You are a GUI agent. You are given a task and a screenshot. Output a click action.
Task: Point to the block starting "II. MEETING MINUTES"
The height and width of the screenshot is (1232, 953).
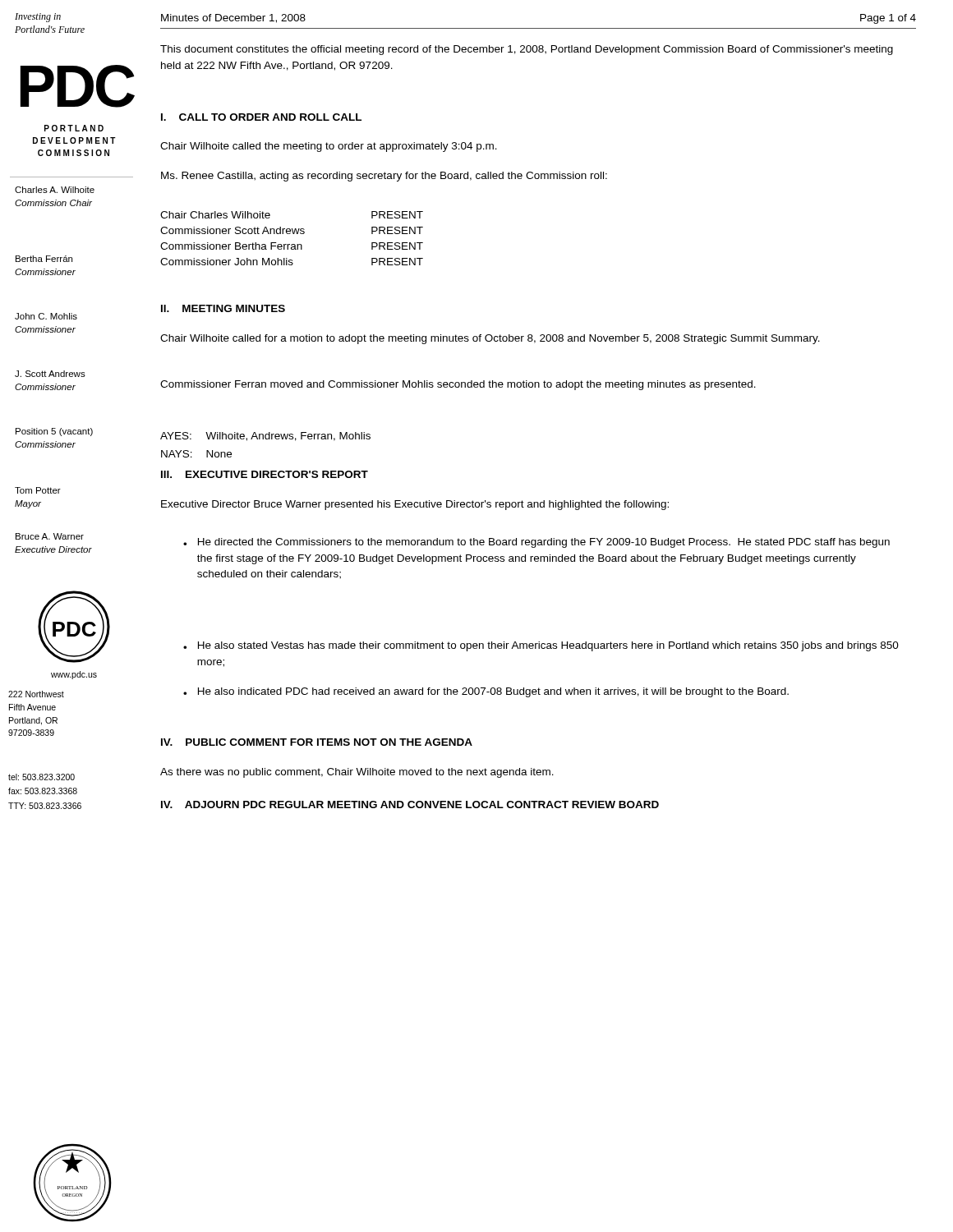pyautogui.click(x=223, y=308)
